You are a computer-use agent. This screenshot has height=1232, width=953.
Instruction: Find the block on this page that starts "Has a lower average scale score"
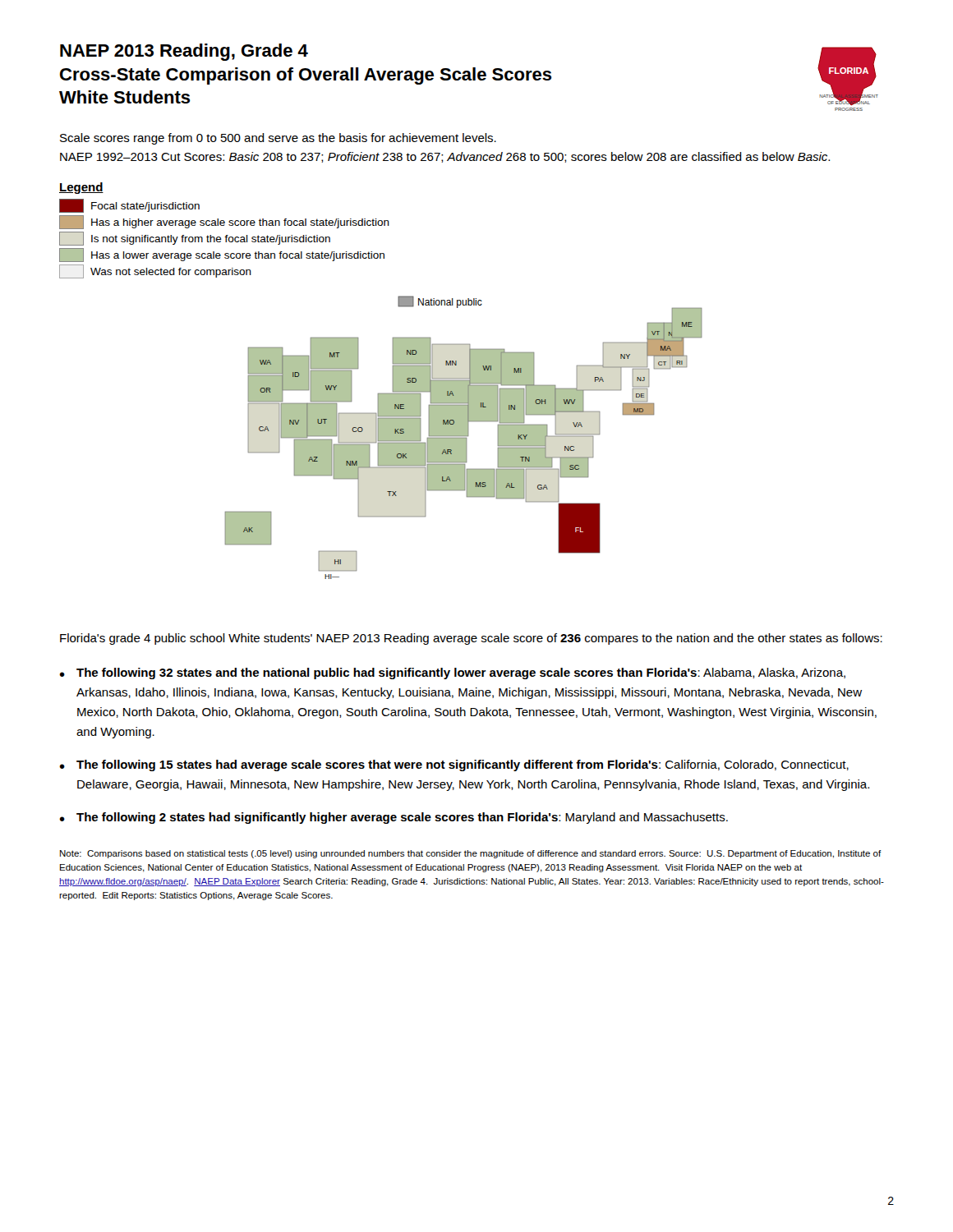coord(222,255)
